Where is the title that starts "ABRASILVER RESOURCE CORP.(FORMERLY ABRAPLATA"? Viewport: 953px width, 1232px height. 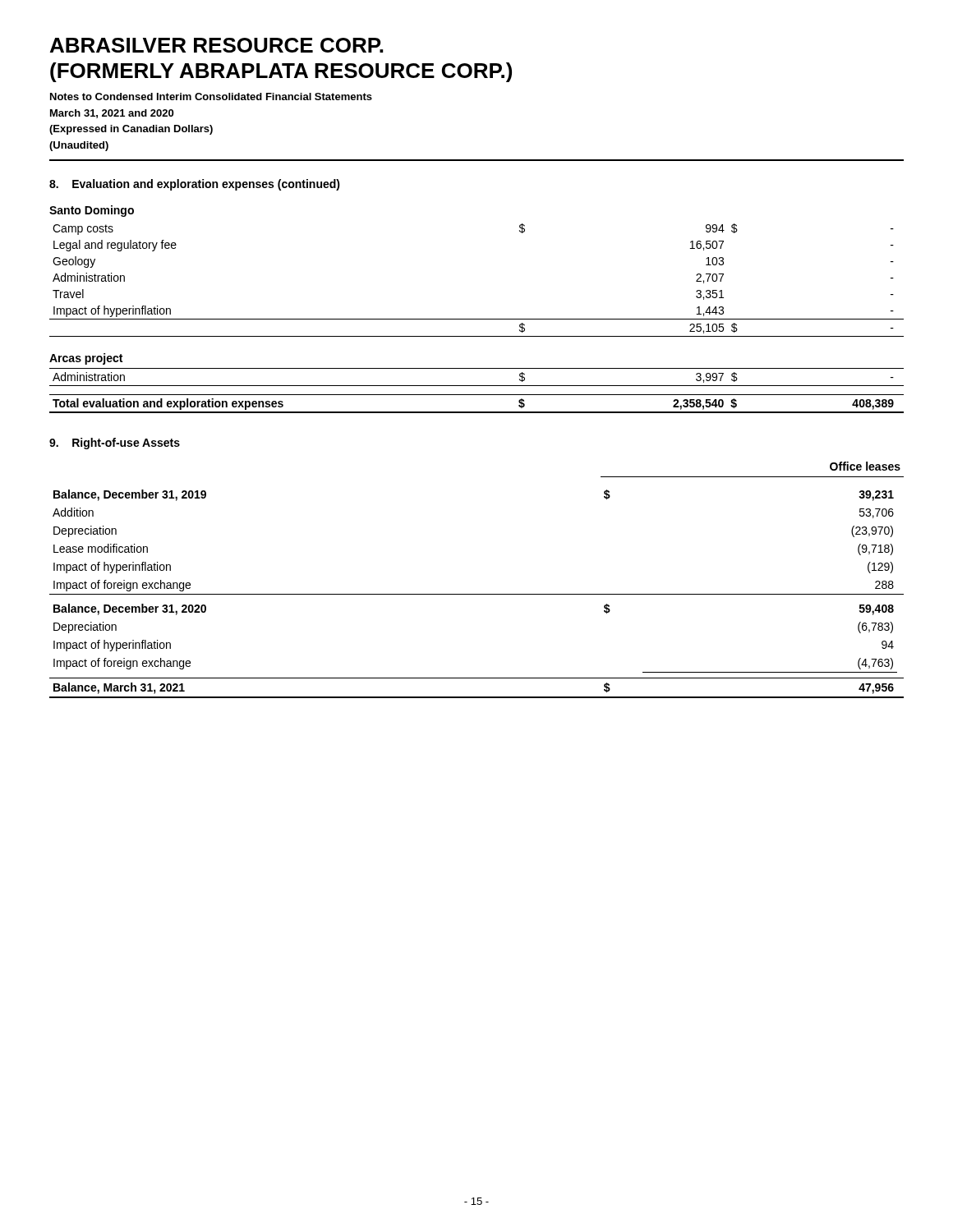tap(476, 58)
